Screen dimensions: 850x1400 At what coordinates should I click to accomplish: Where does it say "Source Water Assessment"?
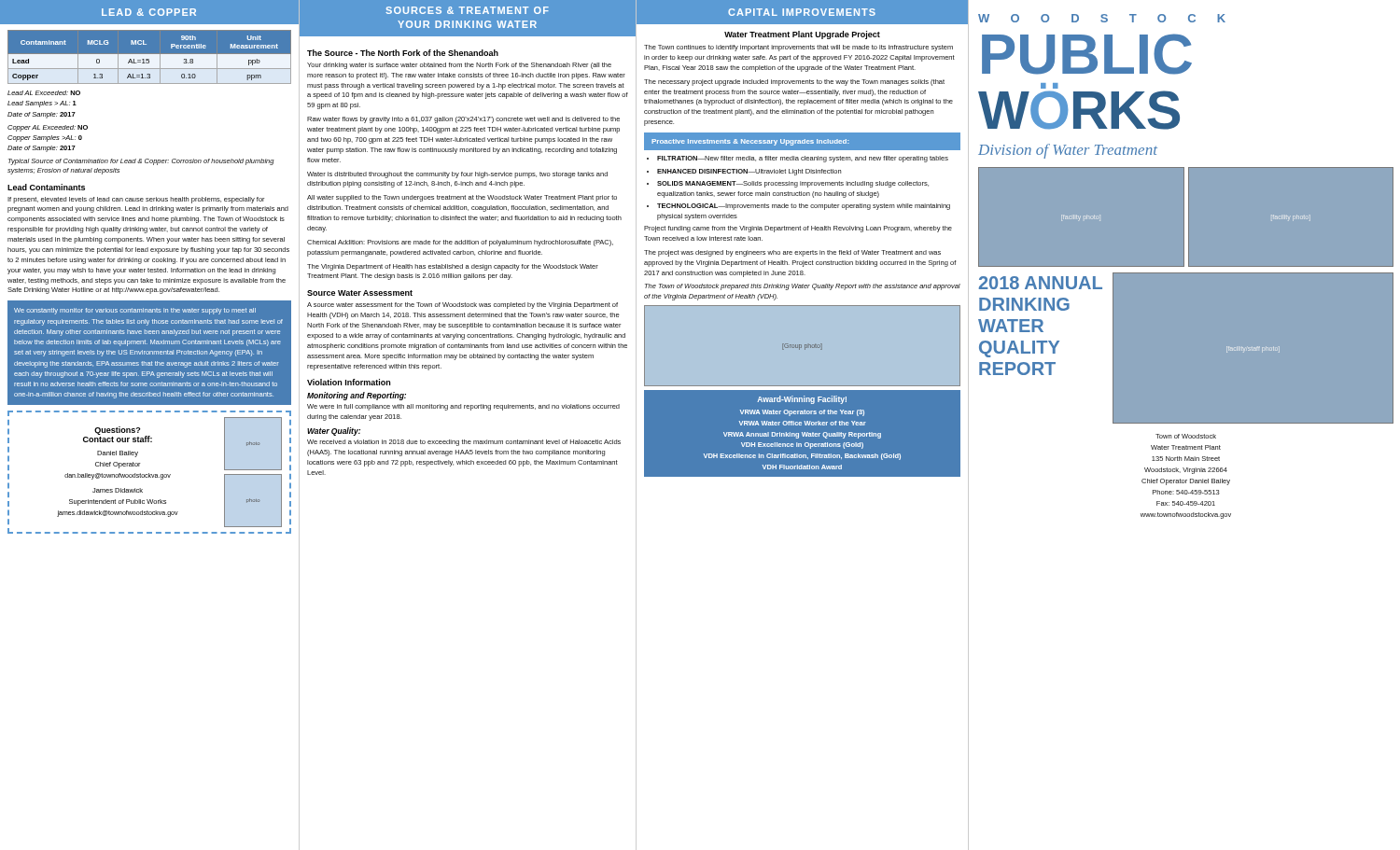pos(360,293)
